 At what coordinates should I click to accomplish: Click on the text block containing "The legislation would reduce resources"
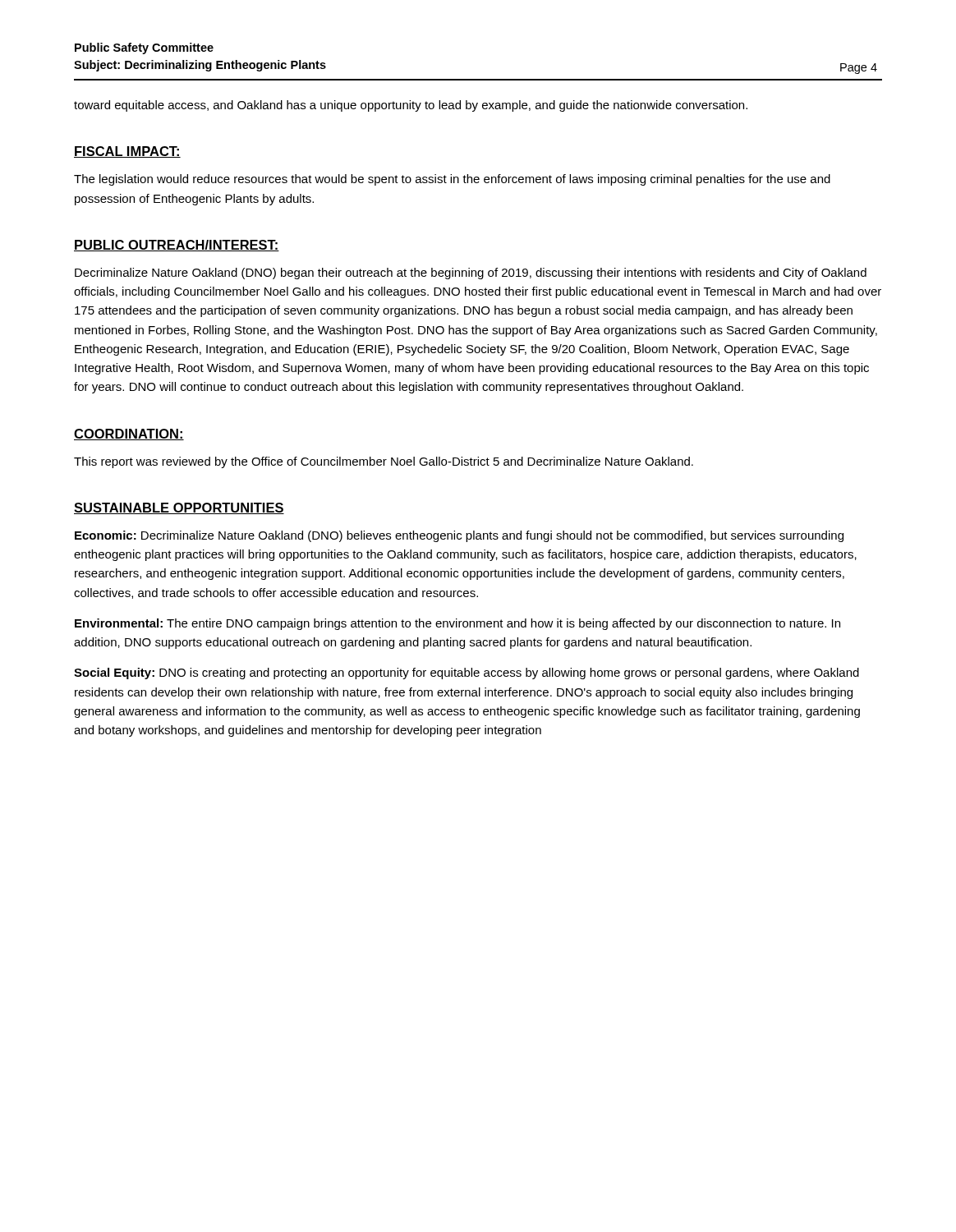(x=452, y=188)
